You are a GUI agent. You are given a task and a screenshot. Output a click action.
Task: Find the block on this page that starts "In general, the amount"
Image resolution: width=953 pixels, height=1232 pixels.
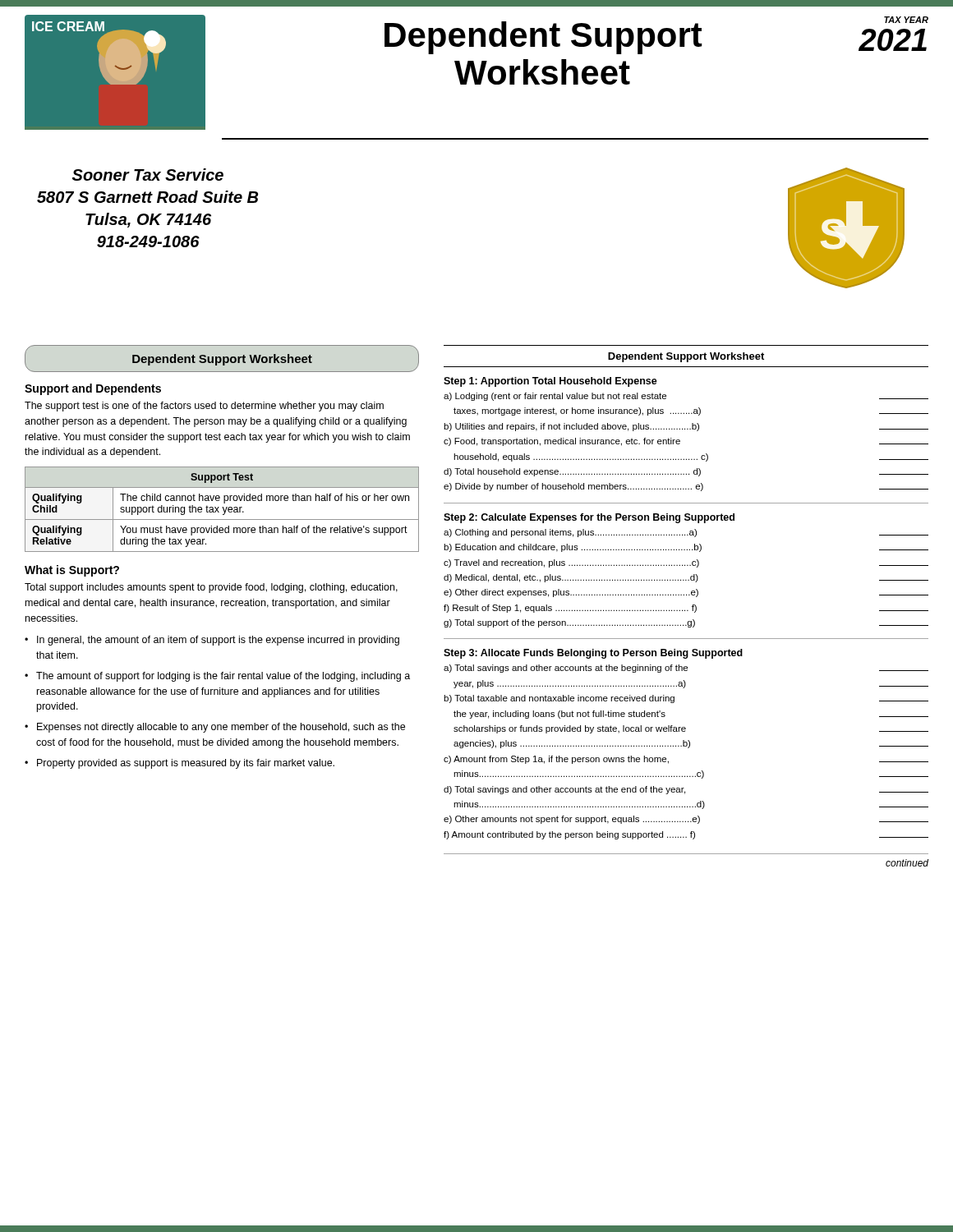(218, 648)
